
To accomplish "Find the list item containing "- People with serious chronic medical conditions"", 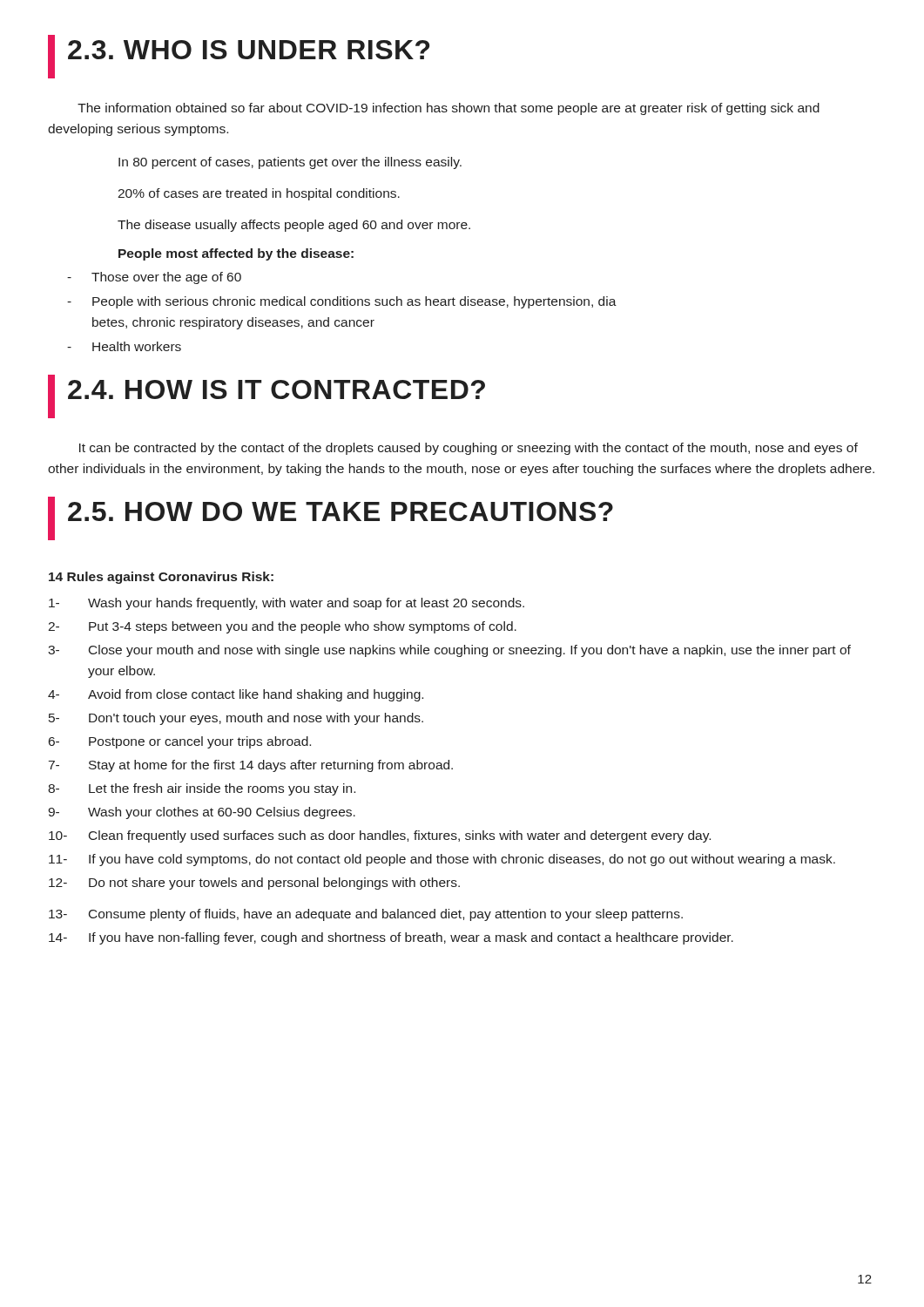I will pos(341,312).
